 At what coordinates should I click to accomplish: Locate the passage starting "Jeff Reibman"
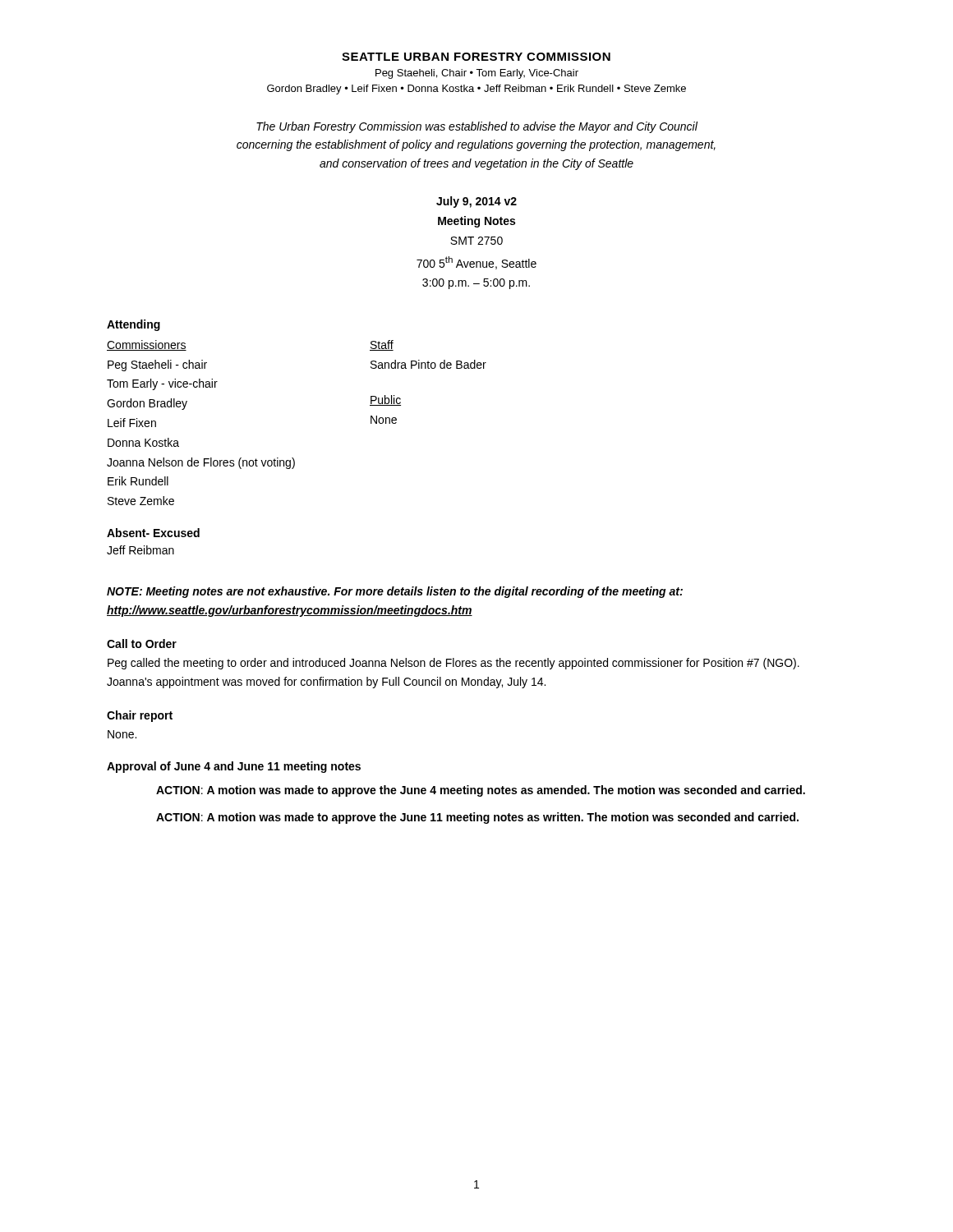(x=141, y=550)
